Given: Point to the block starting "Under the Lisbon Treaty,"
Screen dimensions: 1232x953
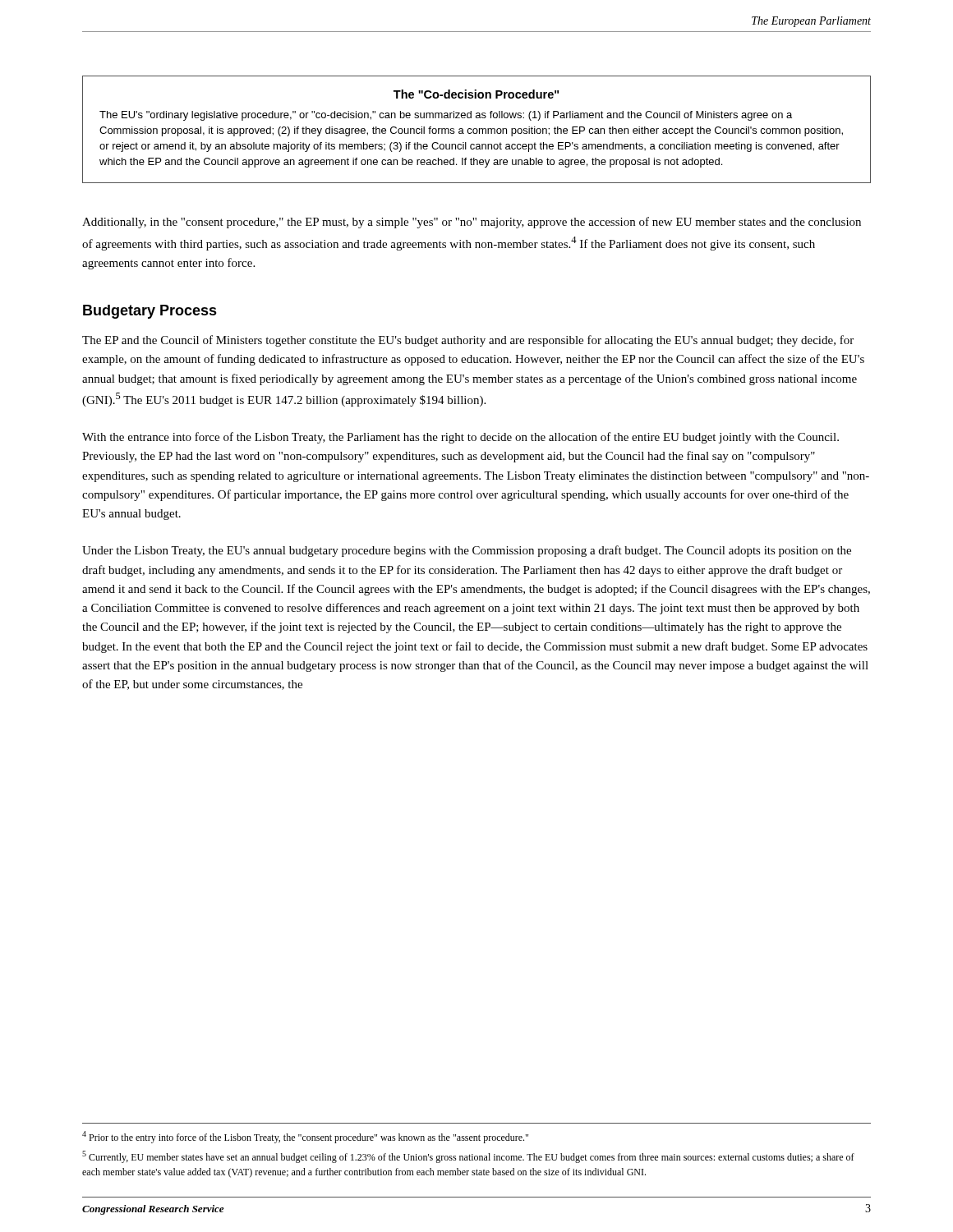Looking at the screenshot, I should click(476, 617).
